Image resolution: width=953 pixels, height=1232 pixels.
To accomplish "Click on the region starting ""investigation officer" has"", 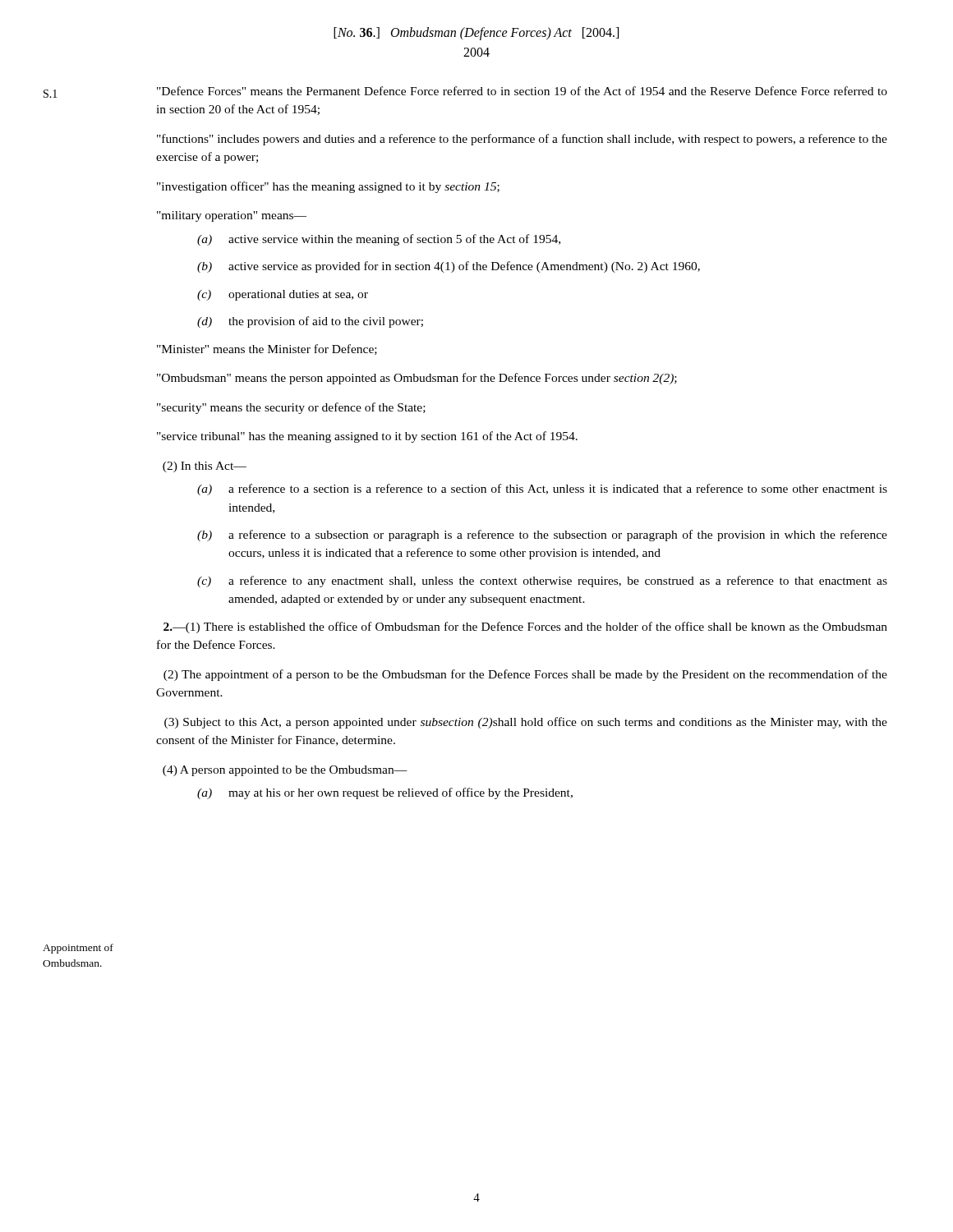I will tap(328, 186).
